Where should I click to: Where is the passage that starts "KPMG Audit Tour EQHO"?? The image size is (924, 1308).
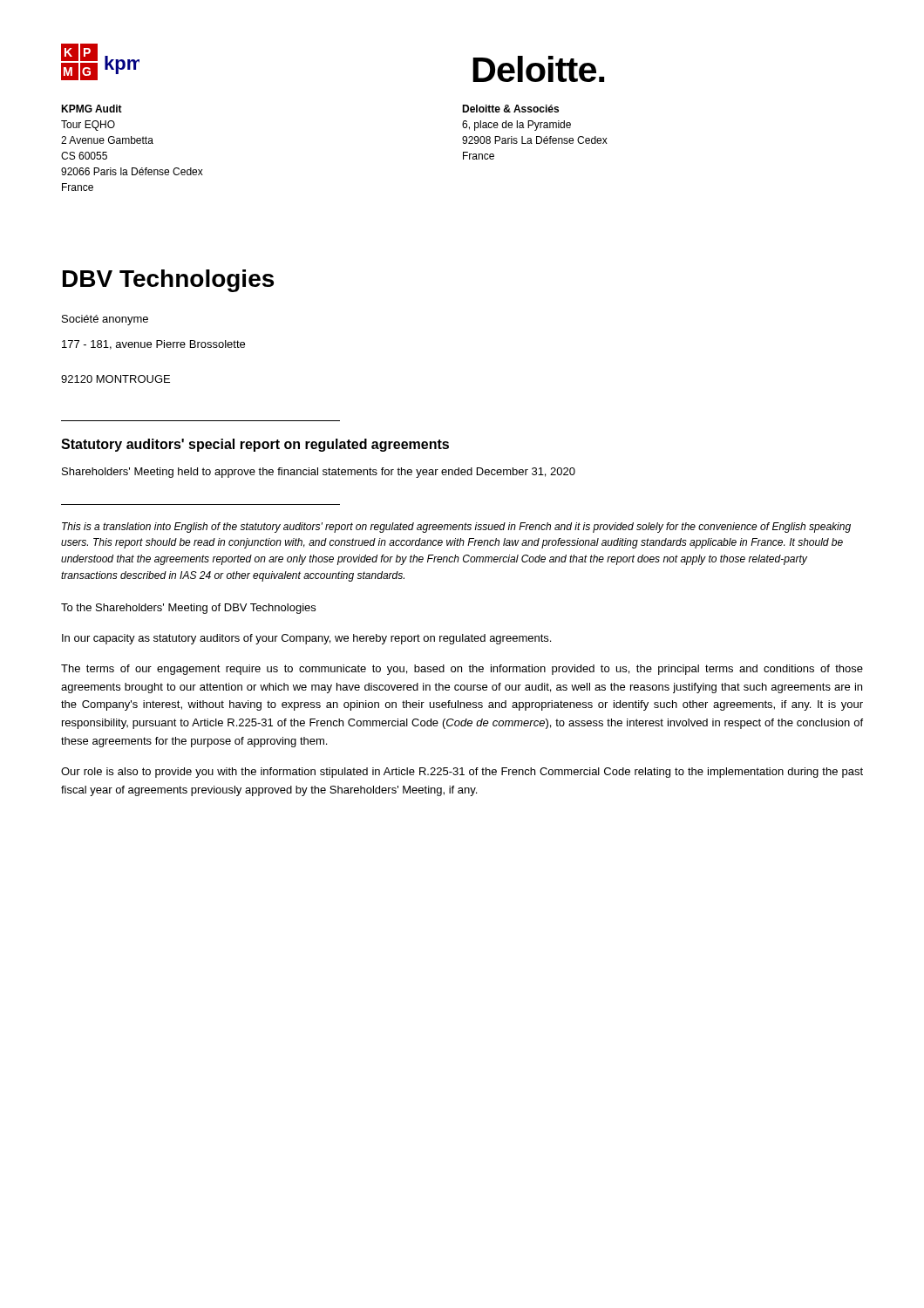132,148
